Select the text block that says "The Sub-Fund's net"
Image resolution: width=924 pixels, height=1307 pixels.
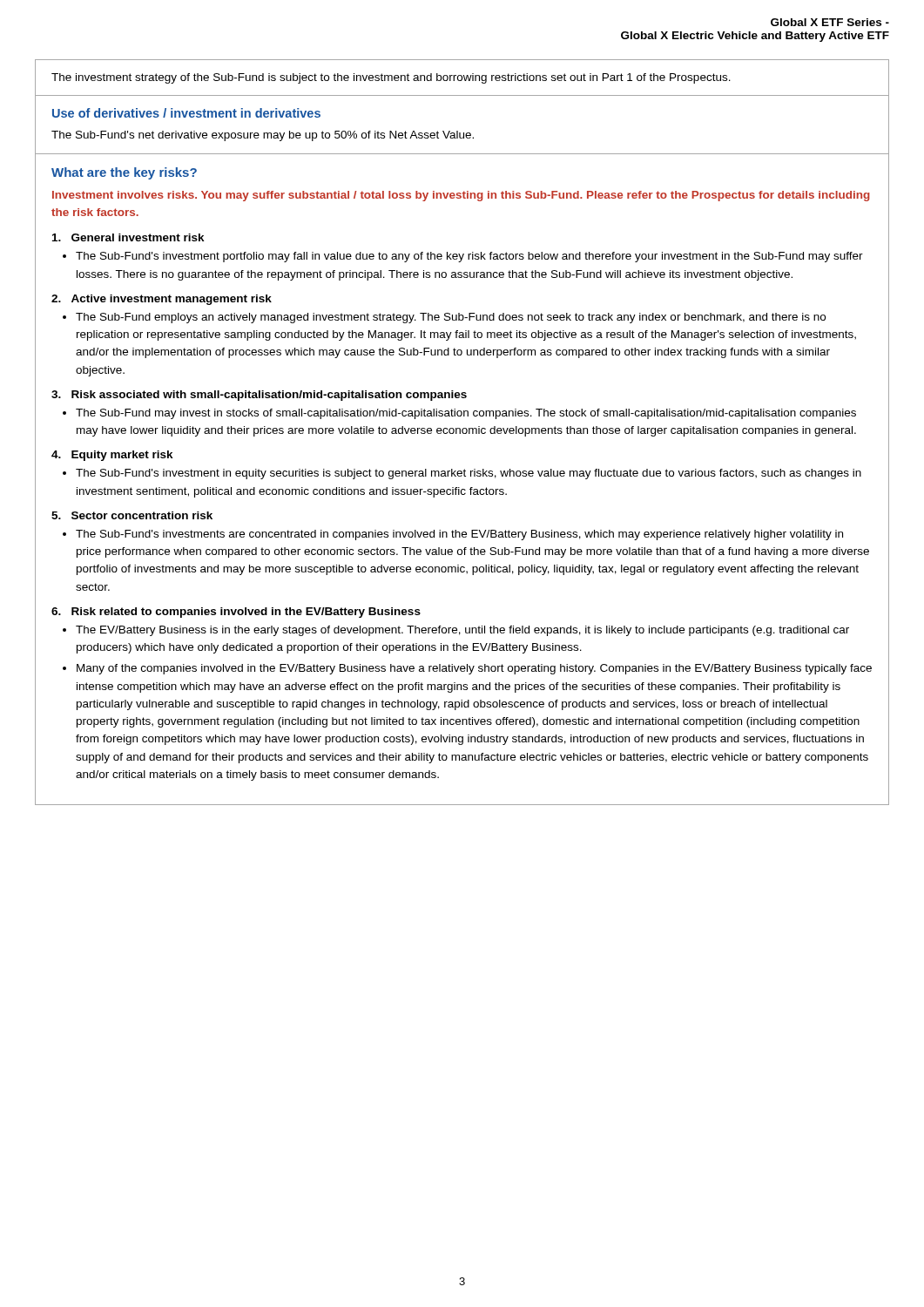[x=263, y=134]
